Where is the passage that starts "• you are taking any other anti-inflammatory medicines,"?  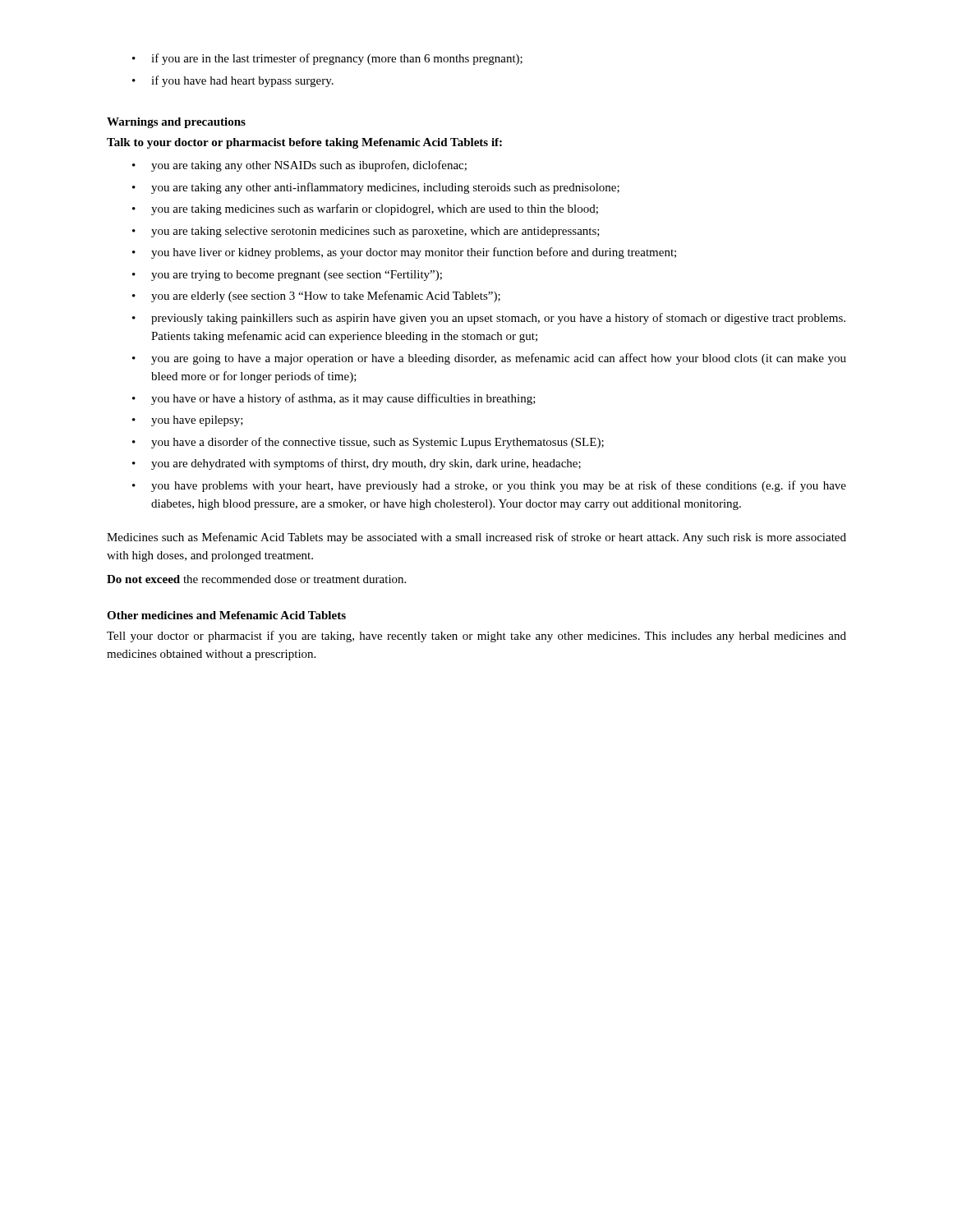[x=489, y=187]
